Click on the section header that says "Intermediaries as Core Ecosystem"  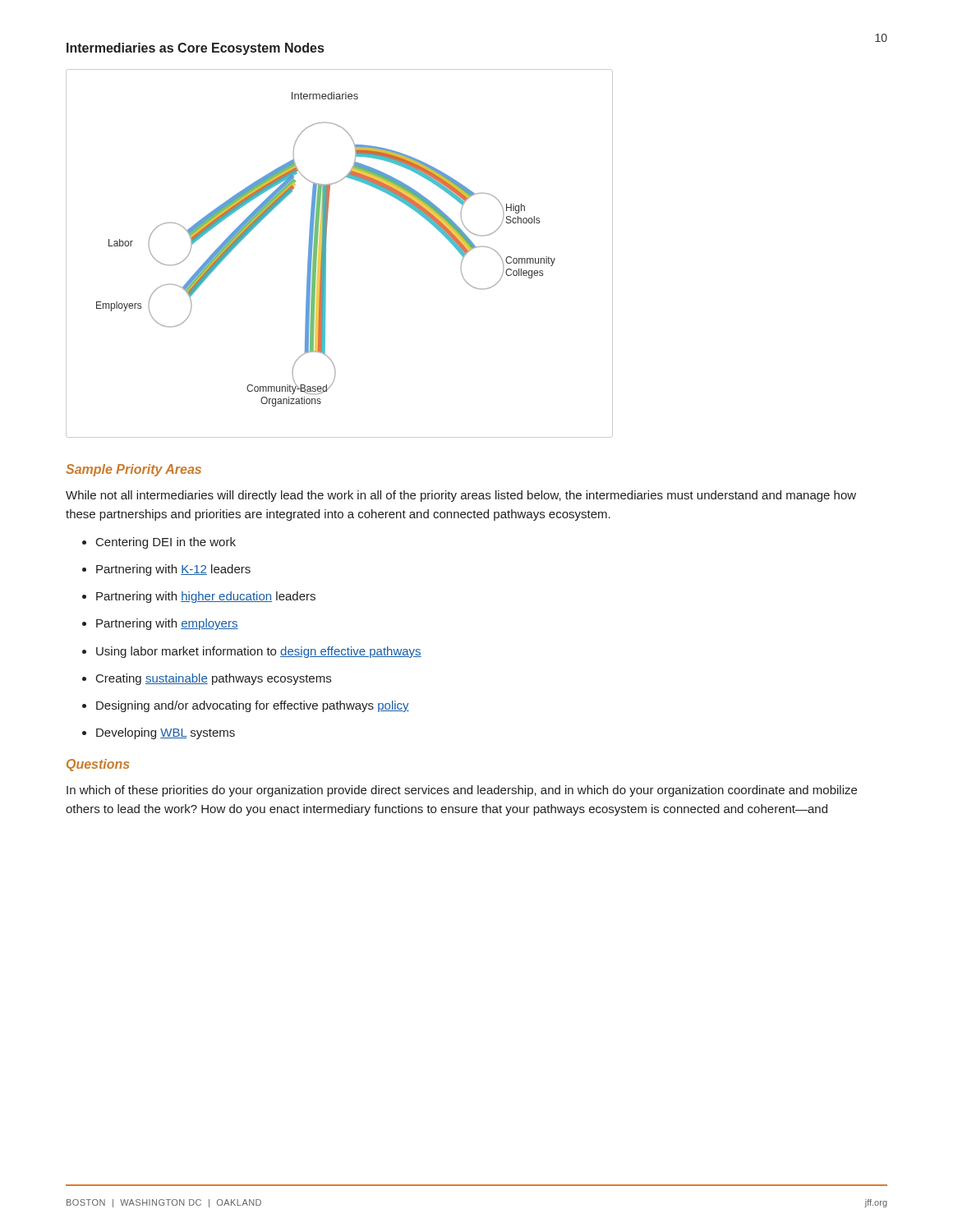coord(195,48)
